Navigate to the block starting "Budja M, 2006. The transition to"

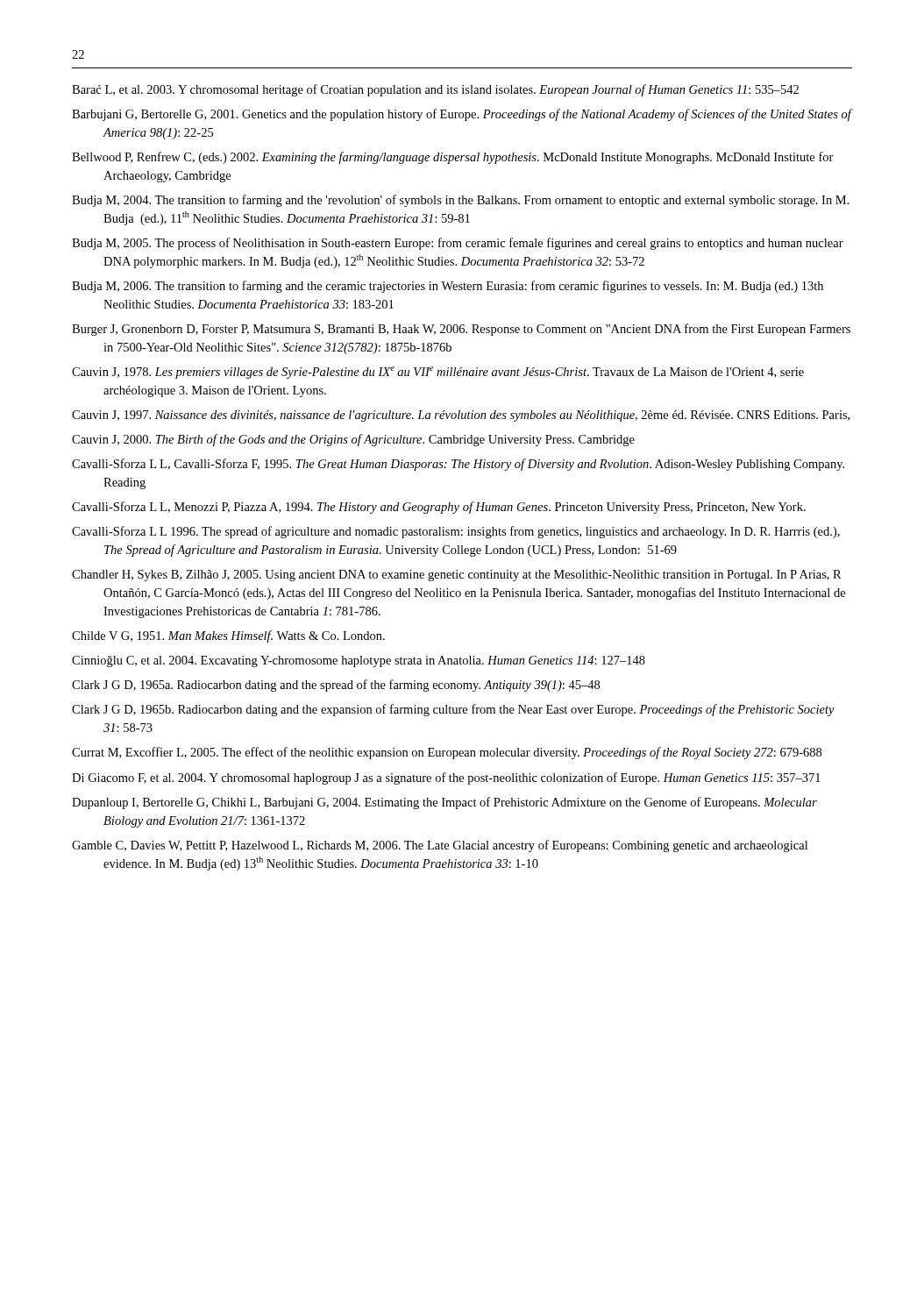pos(448,295)
